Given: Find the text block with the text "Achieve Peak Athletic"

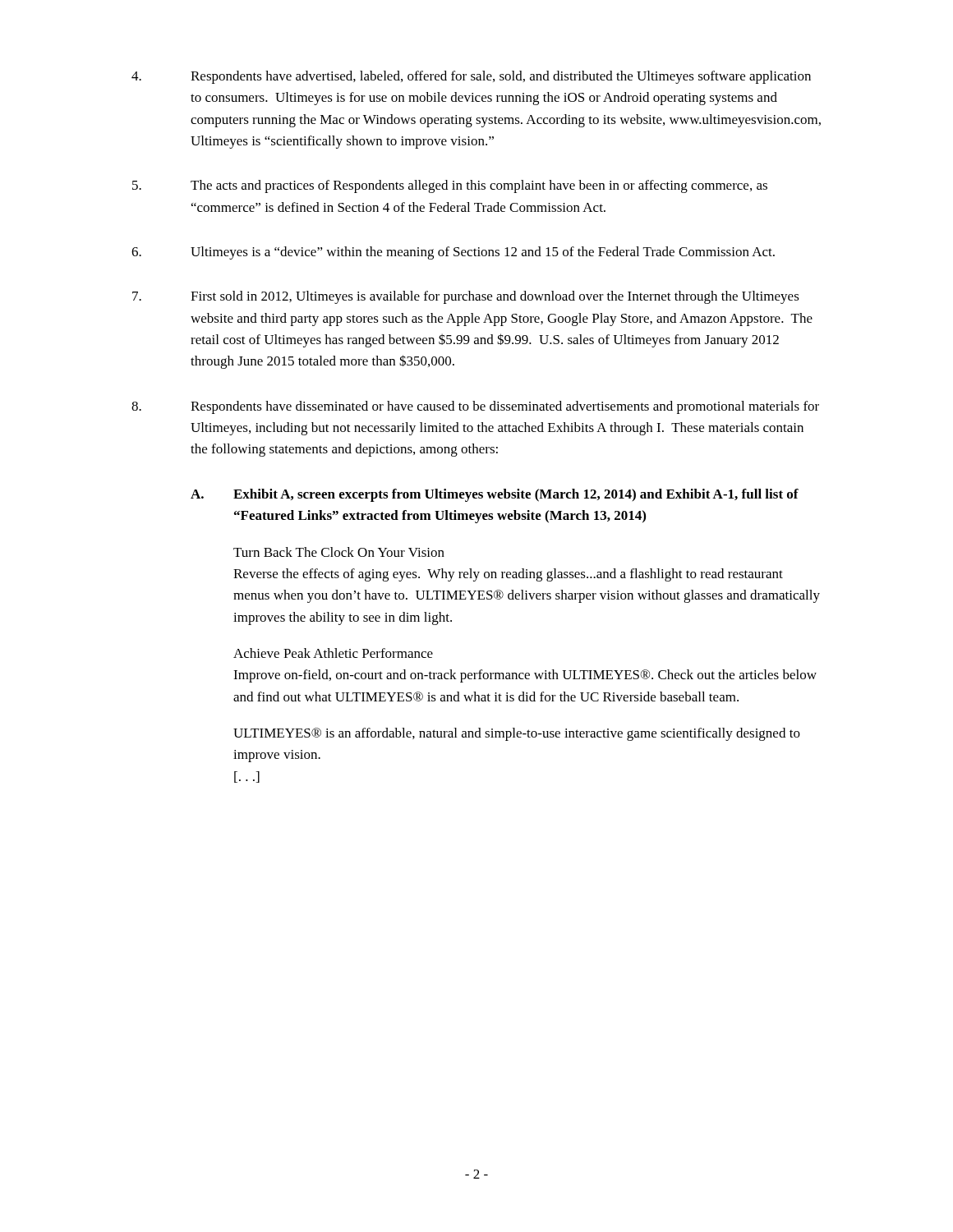Looking at the screenshot, I should pyautogui.click(x=525, y=675).
